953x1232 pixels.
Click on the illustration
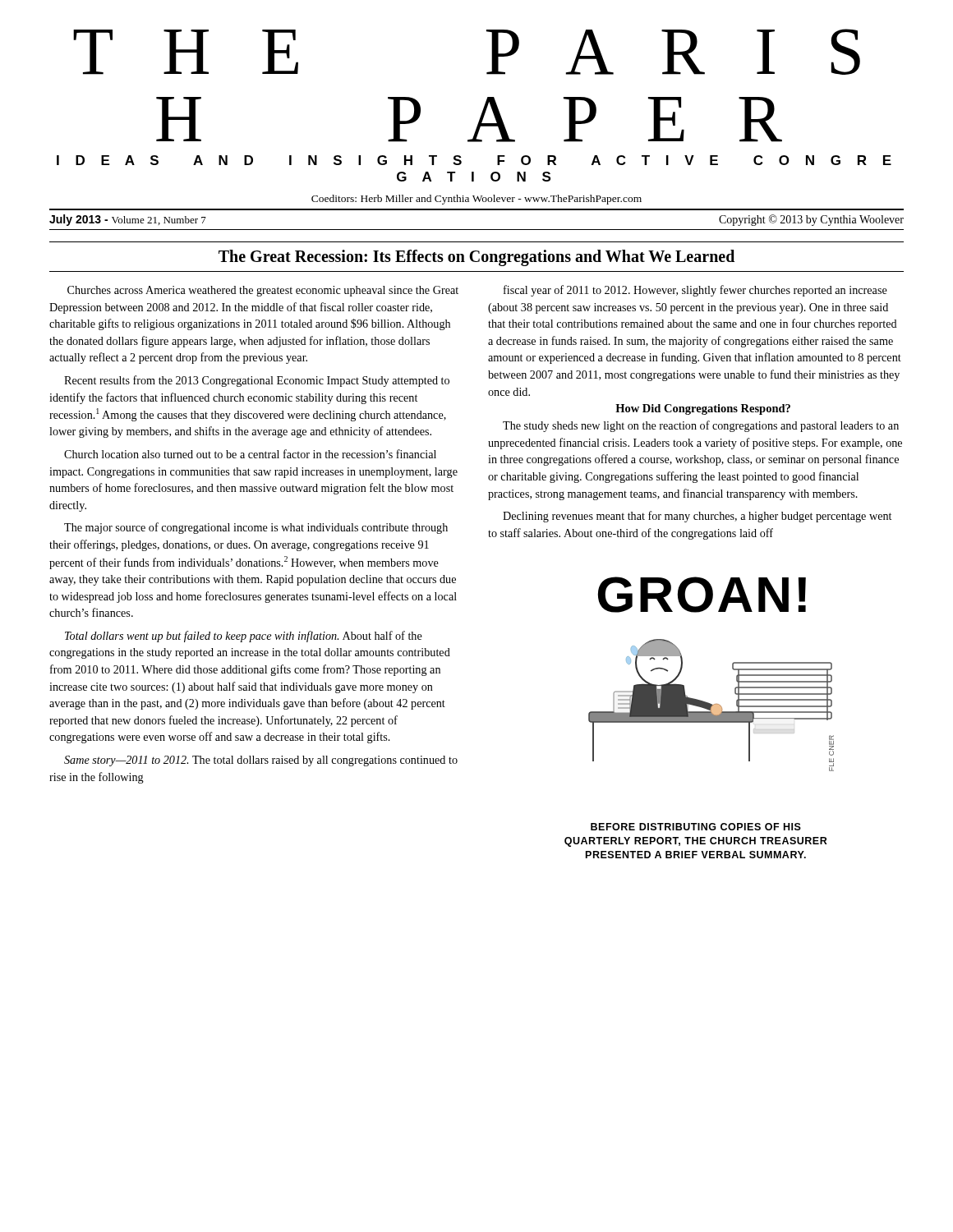pos(696,709)
